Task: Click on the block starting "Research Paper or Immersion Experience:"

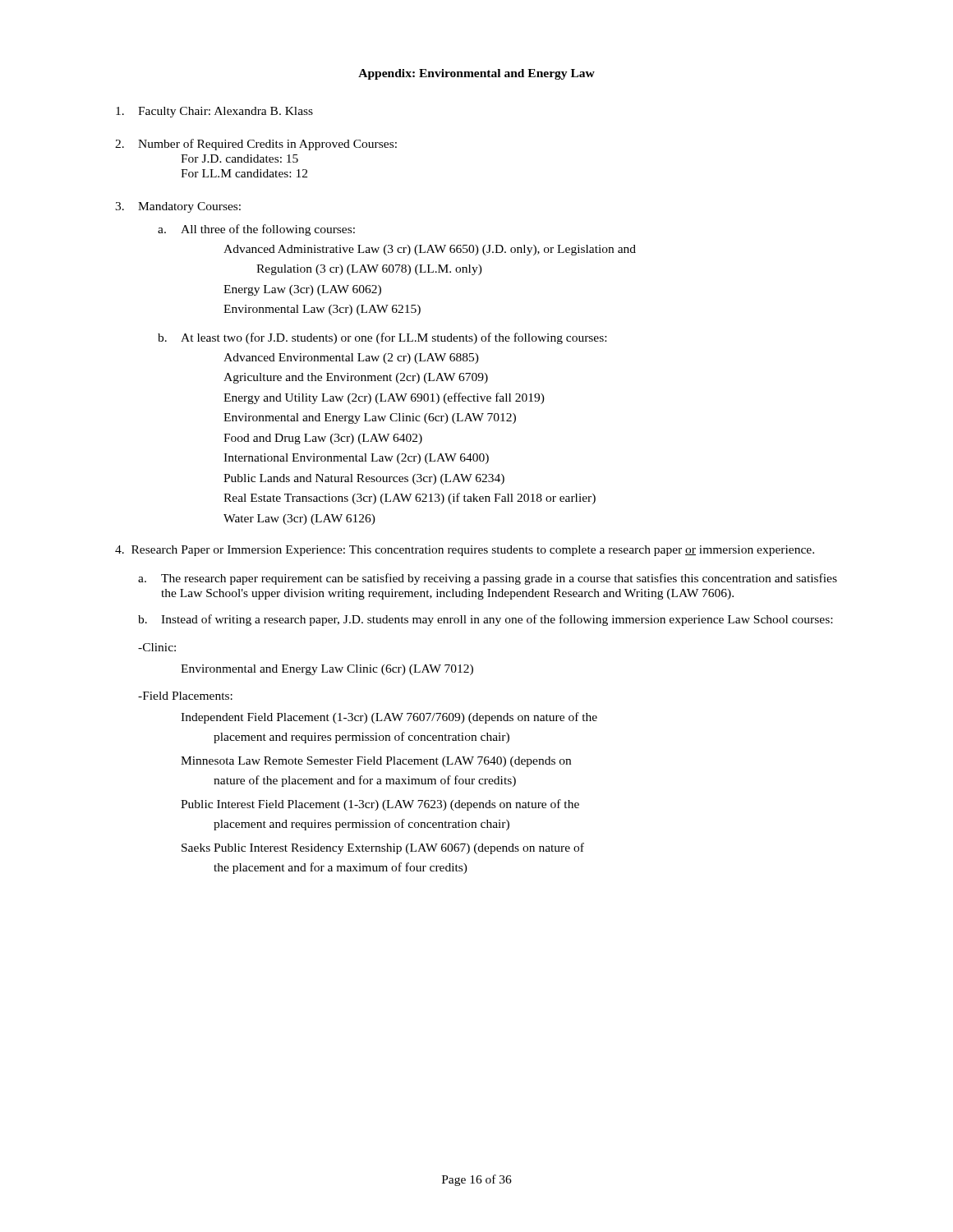Action: pos(465,549)
